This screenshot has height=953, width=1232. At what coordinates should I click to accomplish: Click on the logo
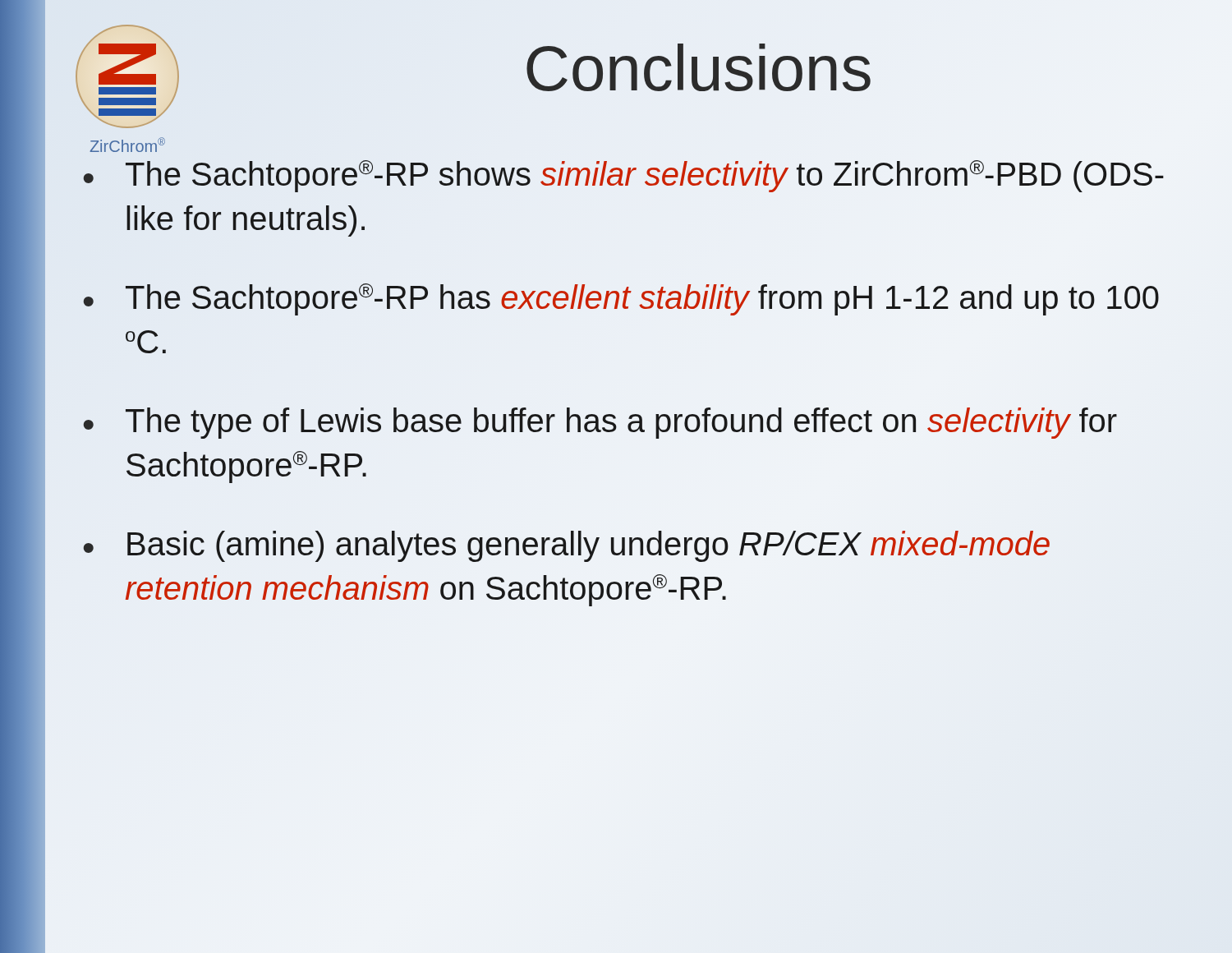127,89
